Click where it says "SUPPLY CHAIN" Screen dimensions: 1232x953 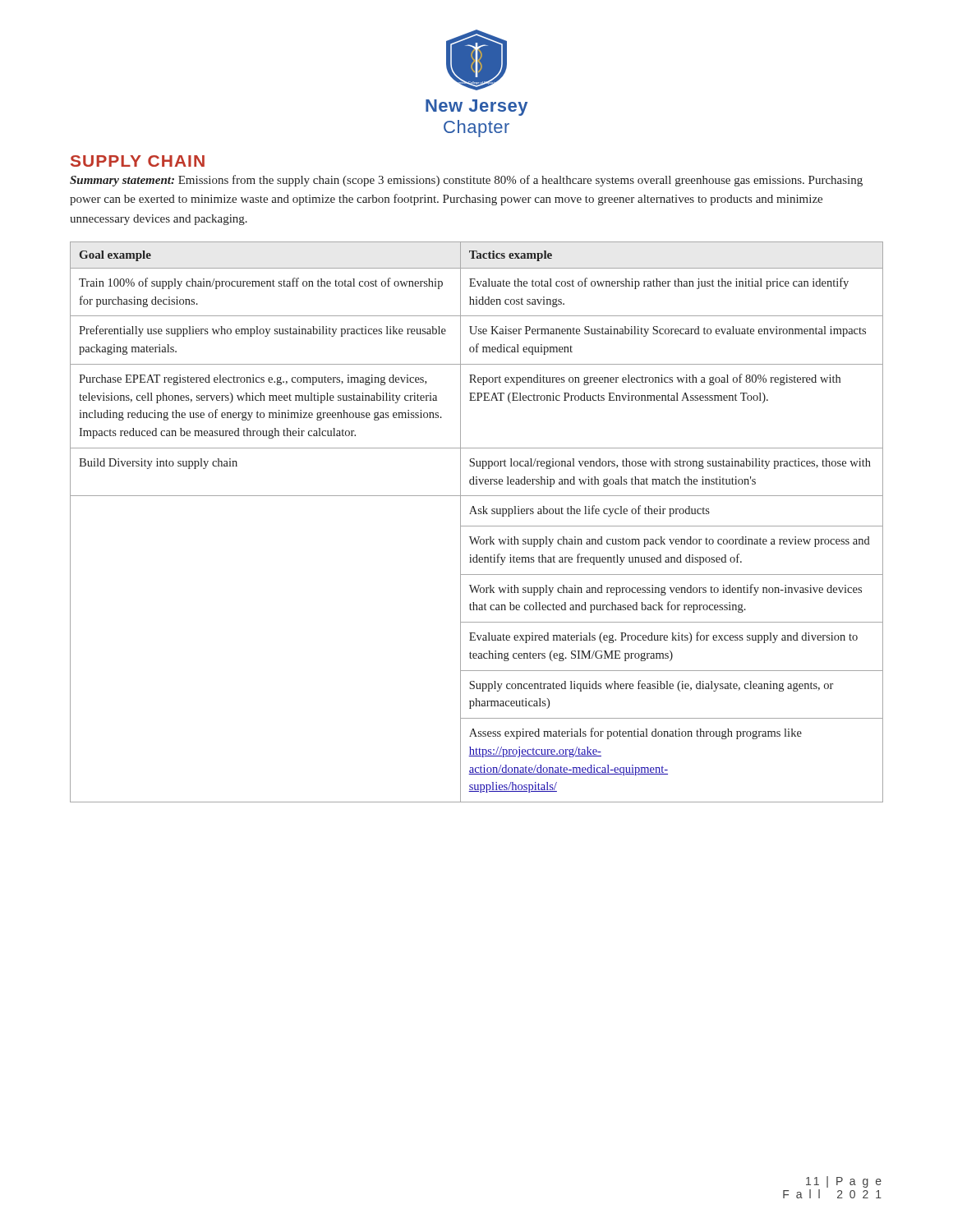(138, 161)
